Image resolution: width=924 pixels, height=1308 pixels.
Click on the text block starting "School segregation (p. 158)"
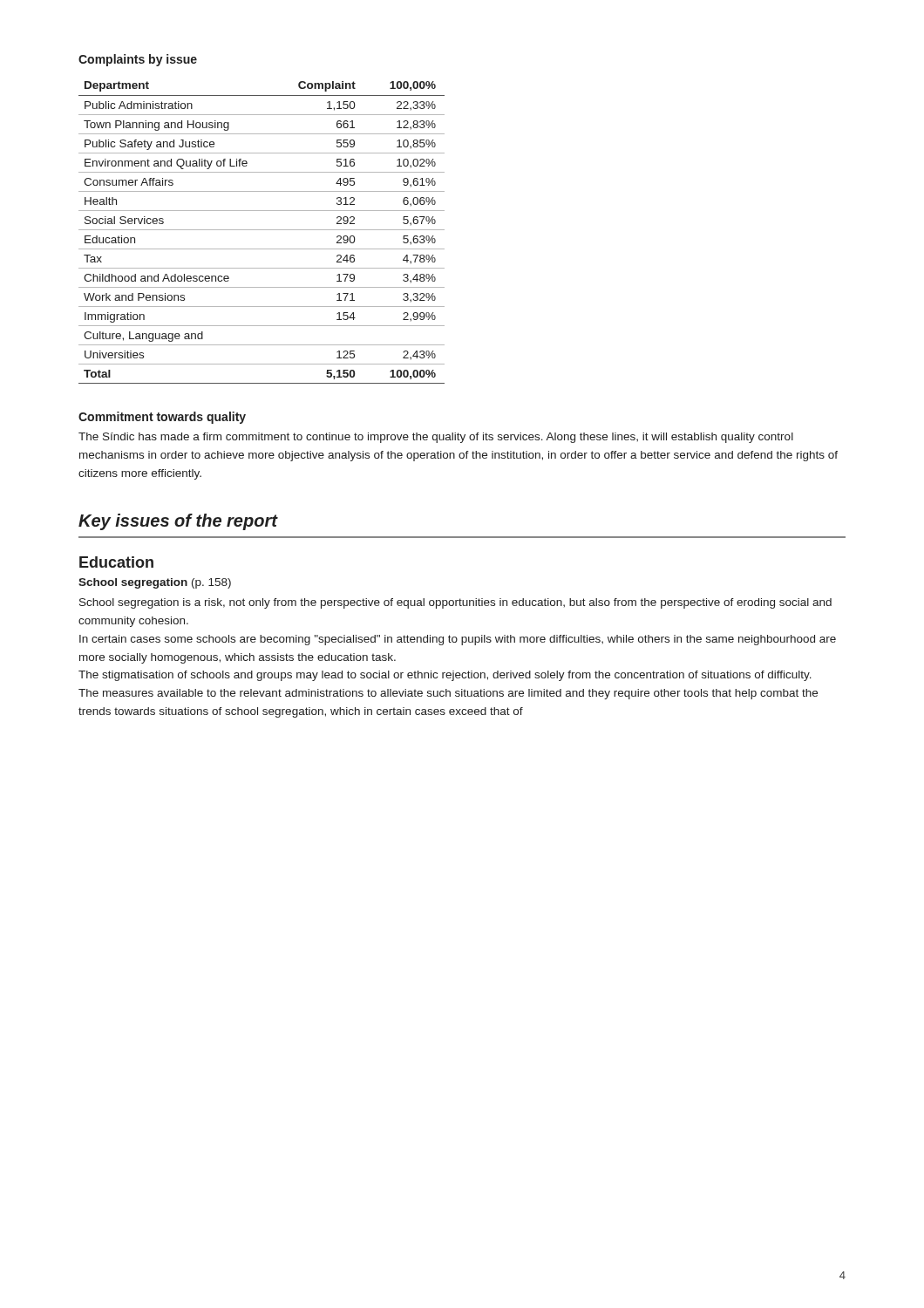pos(155,582)
